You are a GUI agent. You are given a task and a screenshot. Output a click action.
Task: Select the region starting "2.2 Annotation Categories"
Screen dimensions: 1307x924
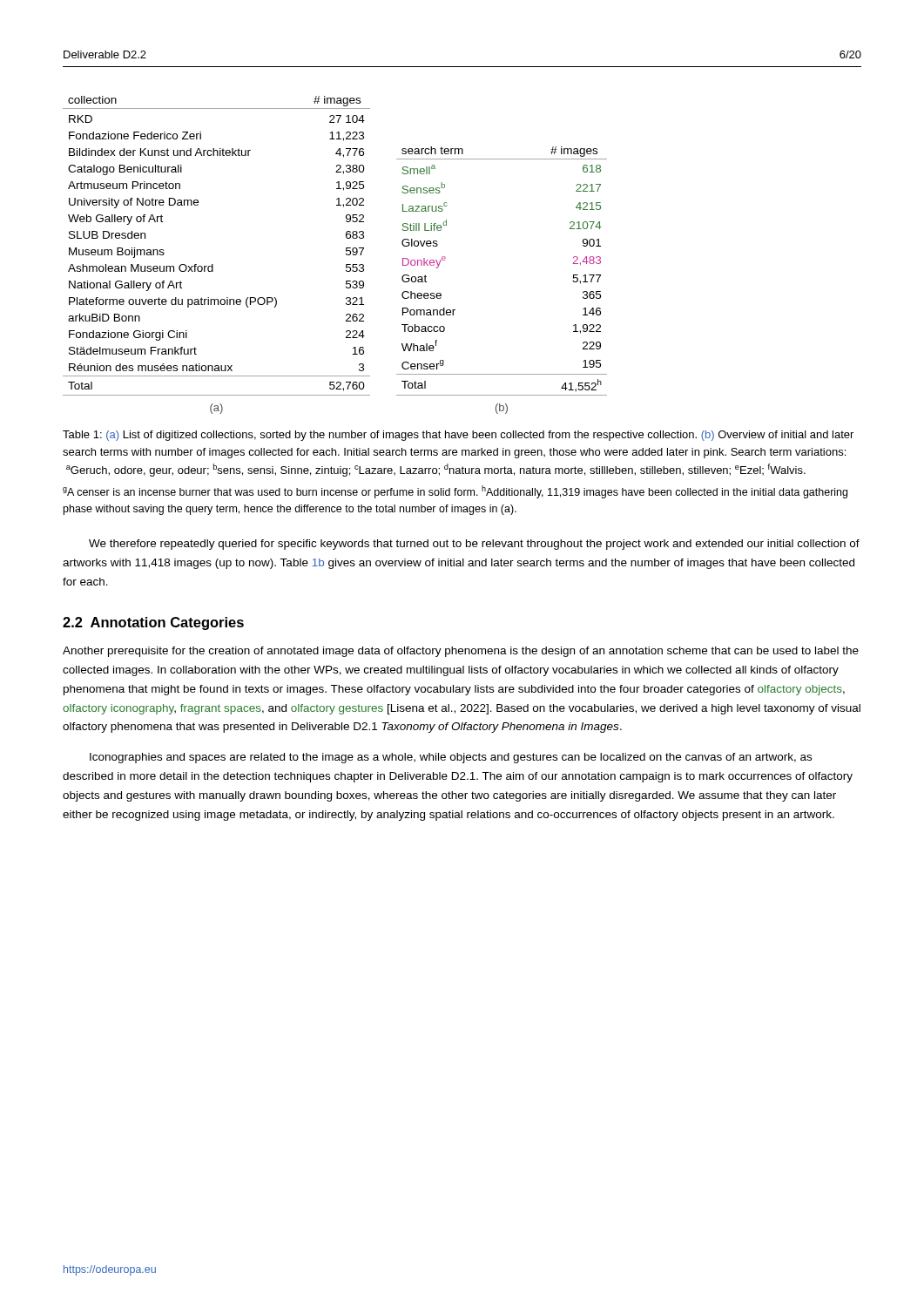[x=153, y=622]
